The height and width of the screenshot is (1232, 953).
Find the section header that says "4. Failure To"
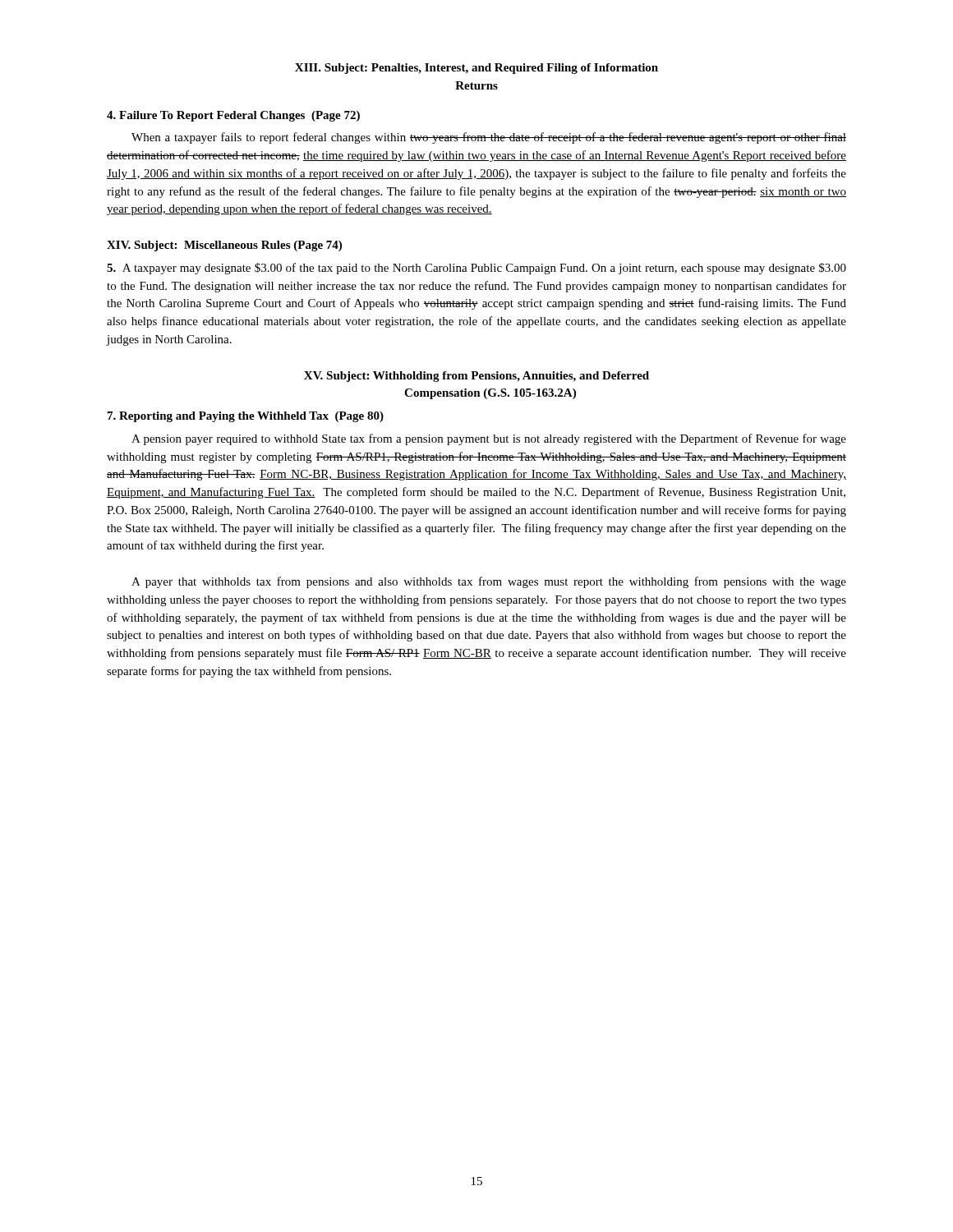tap(234, 115)
